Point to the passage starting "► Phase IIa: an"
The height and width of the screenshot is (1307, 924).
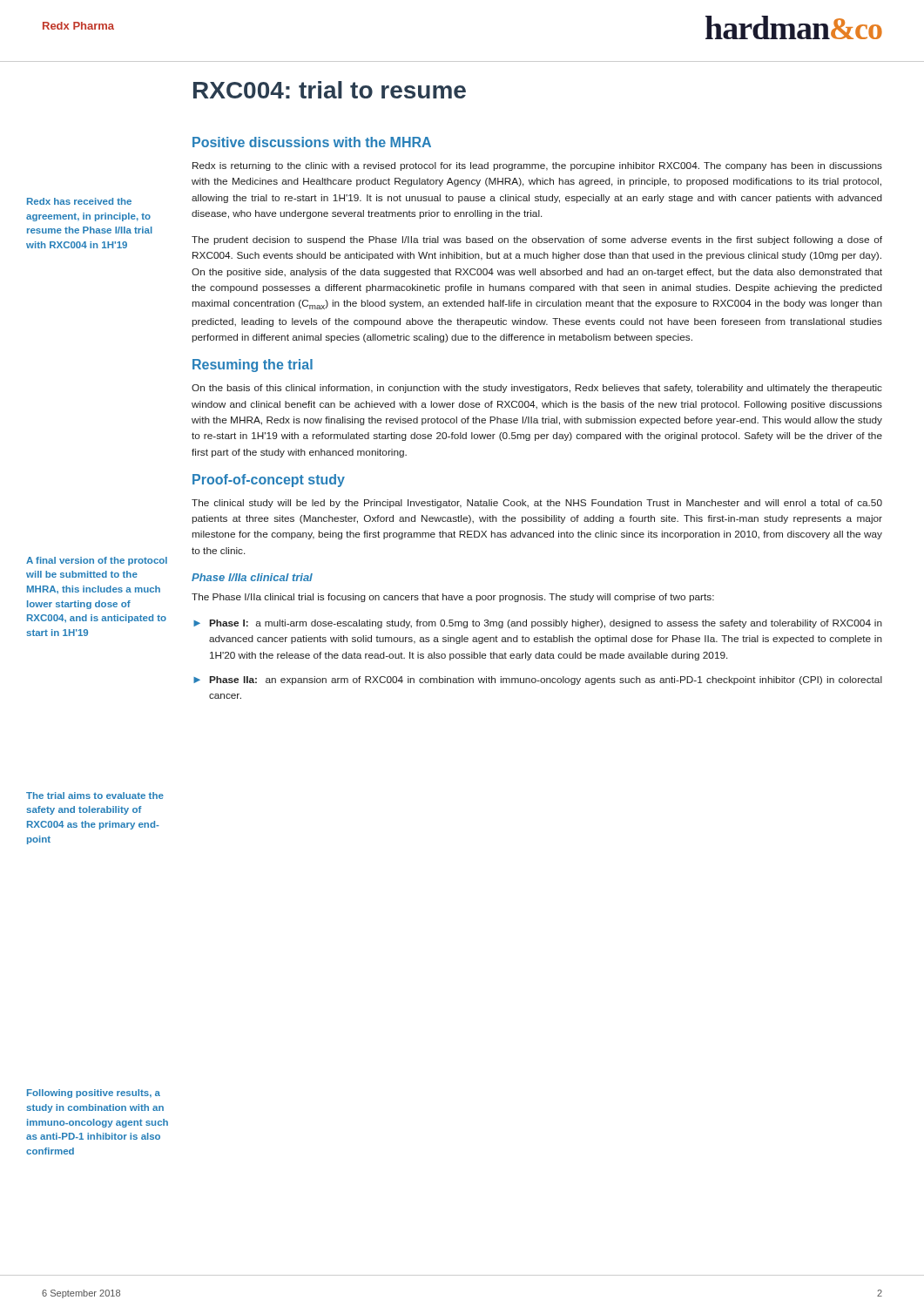pos(537,688)
